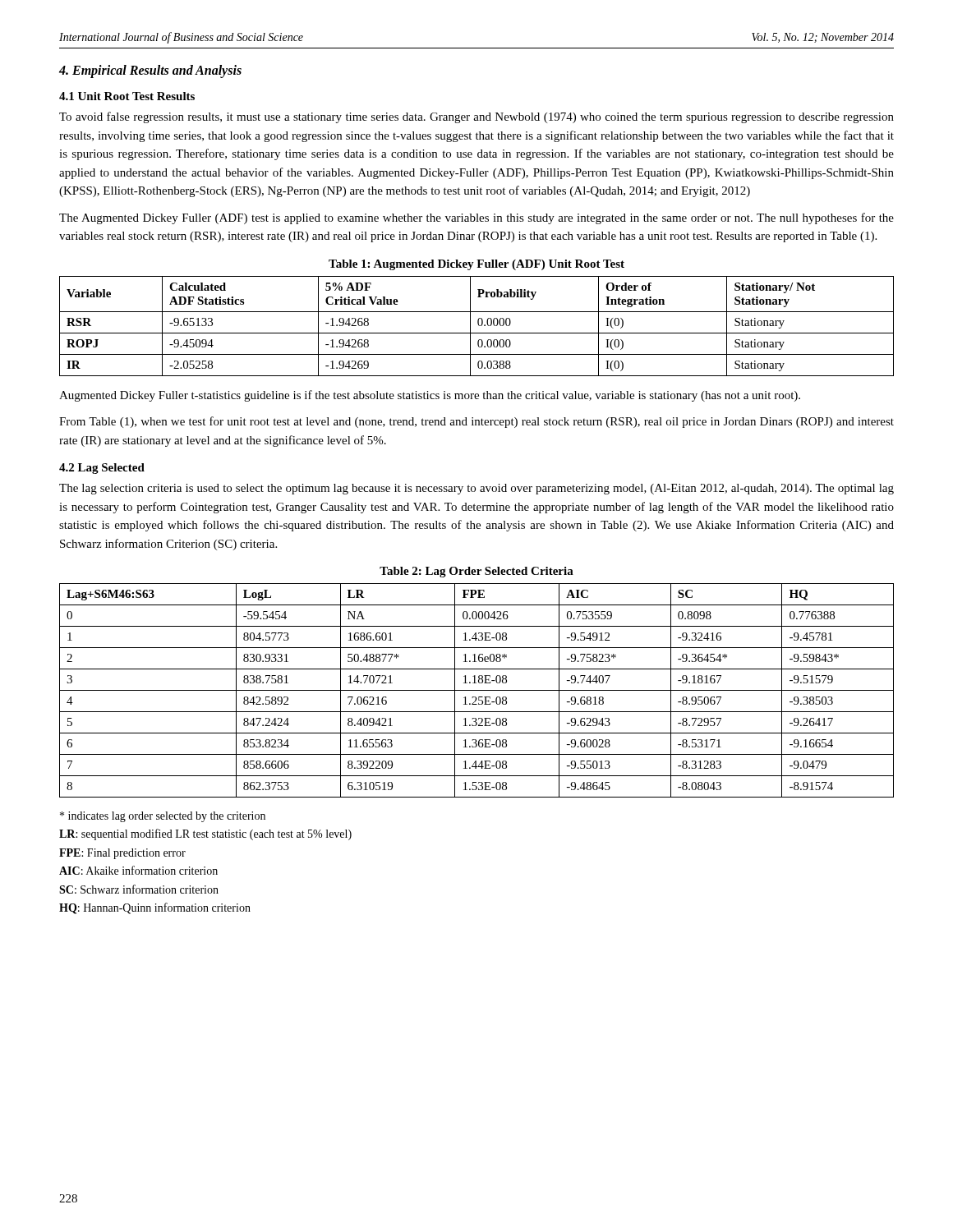Image resolution: width=953 pixels, height=1232 pixels.
Task: Where is the caption that starts "Table 1: Augmented Dickey Fuller (ADF) Unit"?
Action: point(476,263)
